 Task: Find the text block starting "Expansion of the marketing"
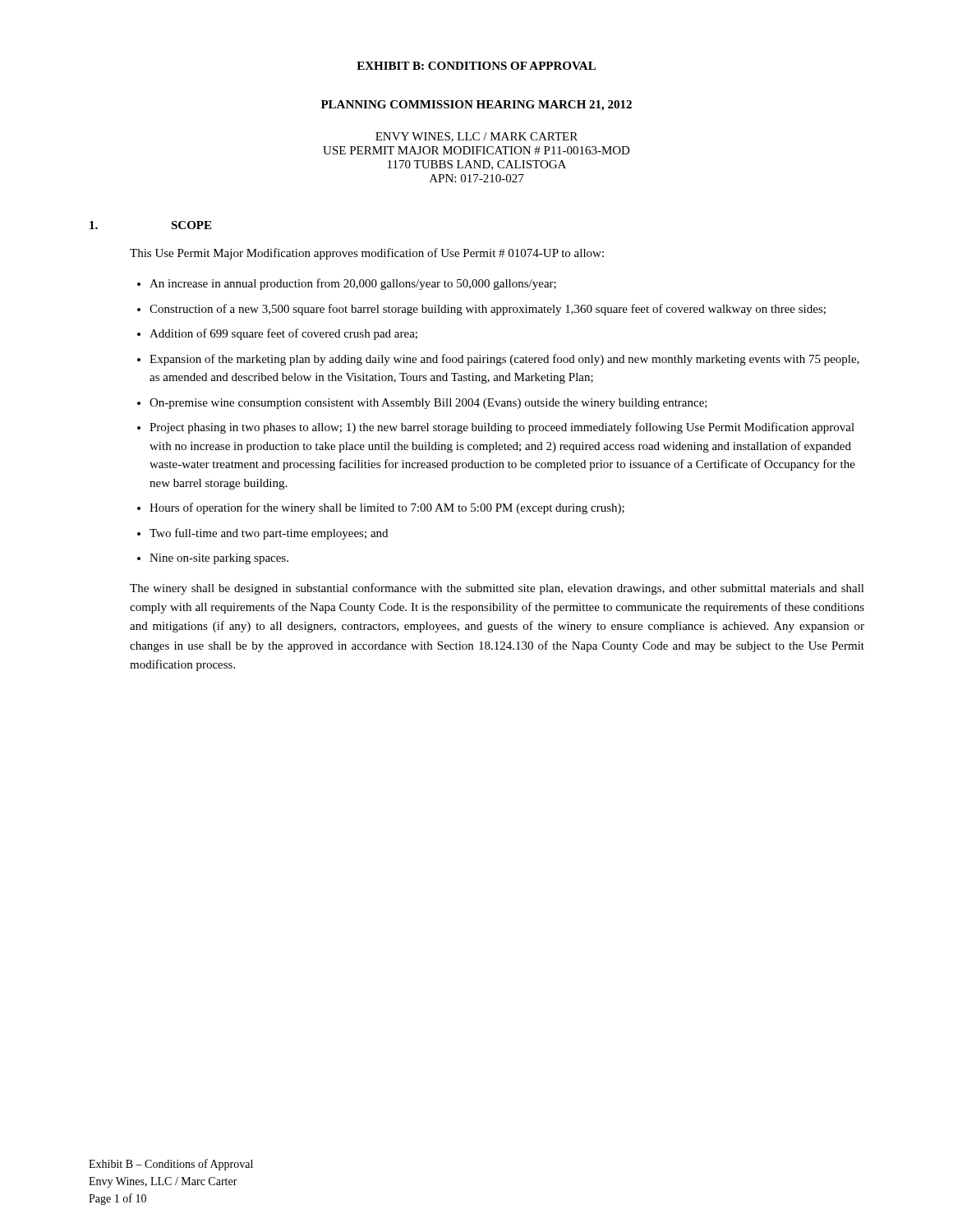(507, 368)
